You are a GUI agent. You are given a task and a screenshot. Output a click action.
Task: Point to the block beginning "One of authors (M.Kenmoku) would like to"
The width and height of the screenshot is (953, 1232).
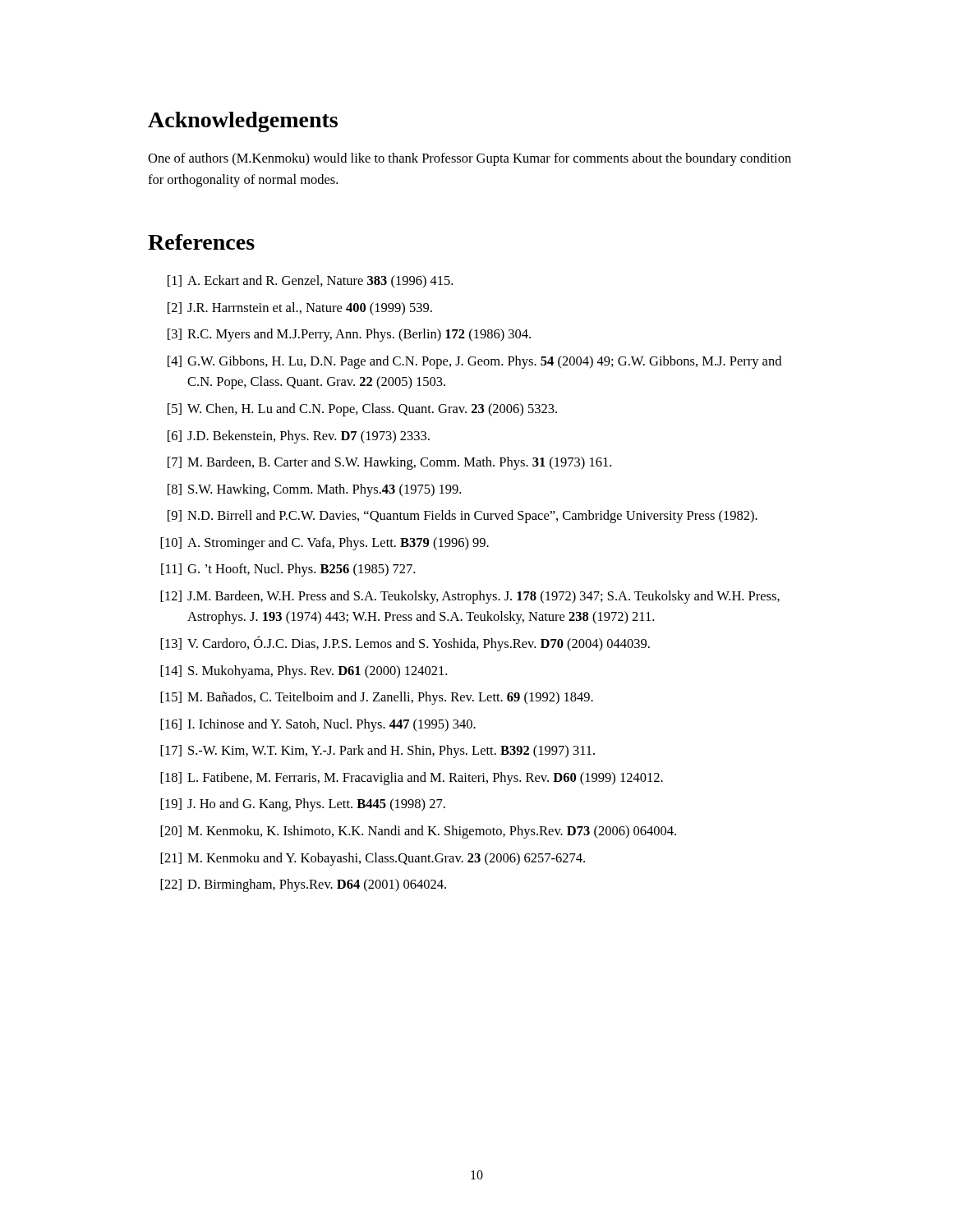tap(470, 169)
